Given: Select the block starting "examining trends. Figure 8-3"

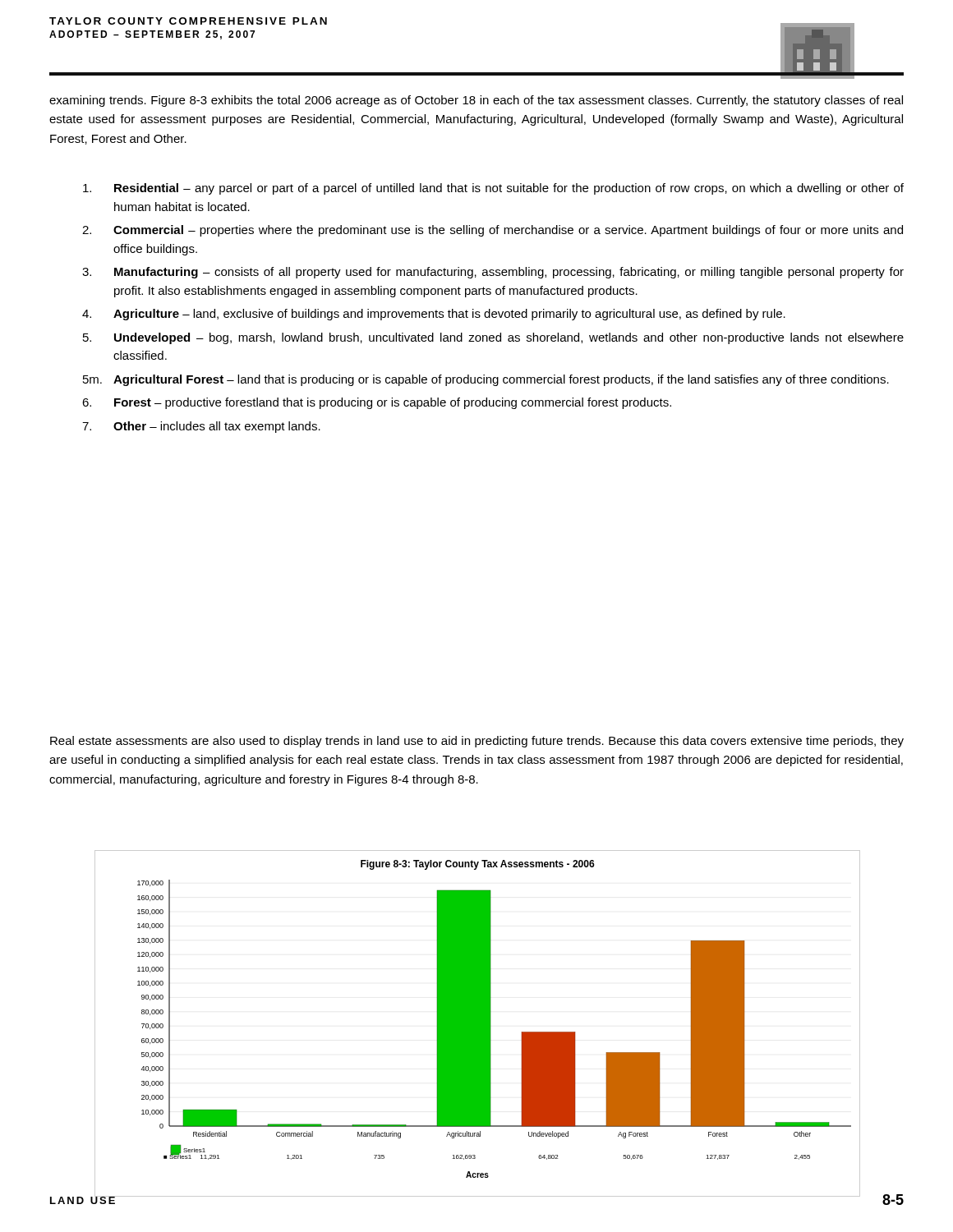Looking at the screenshot, I should tap(476, 119).
